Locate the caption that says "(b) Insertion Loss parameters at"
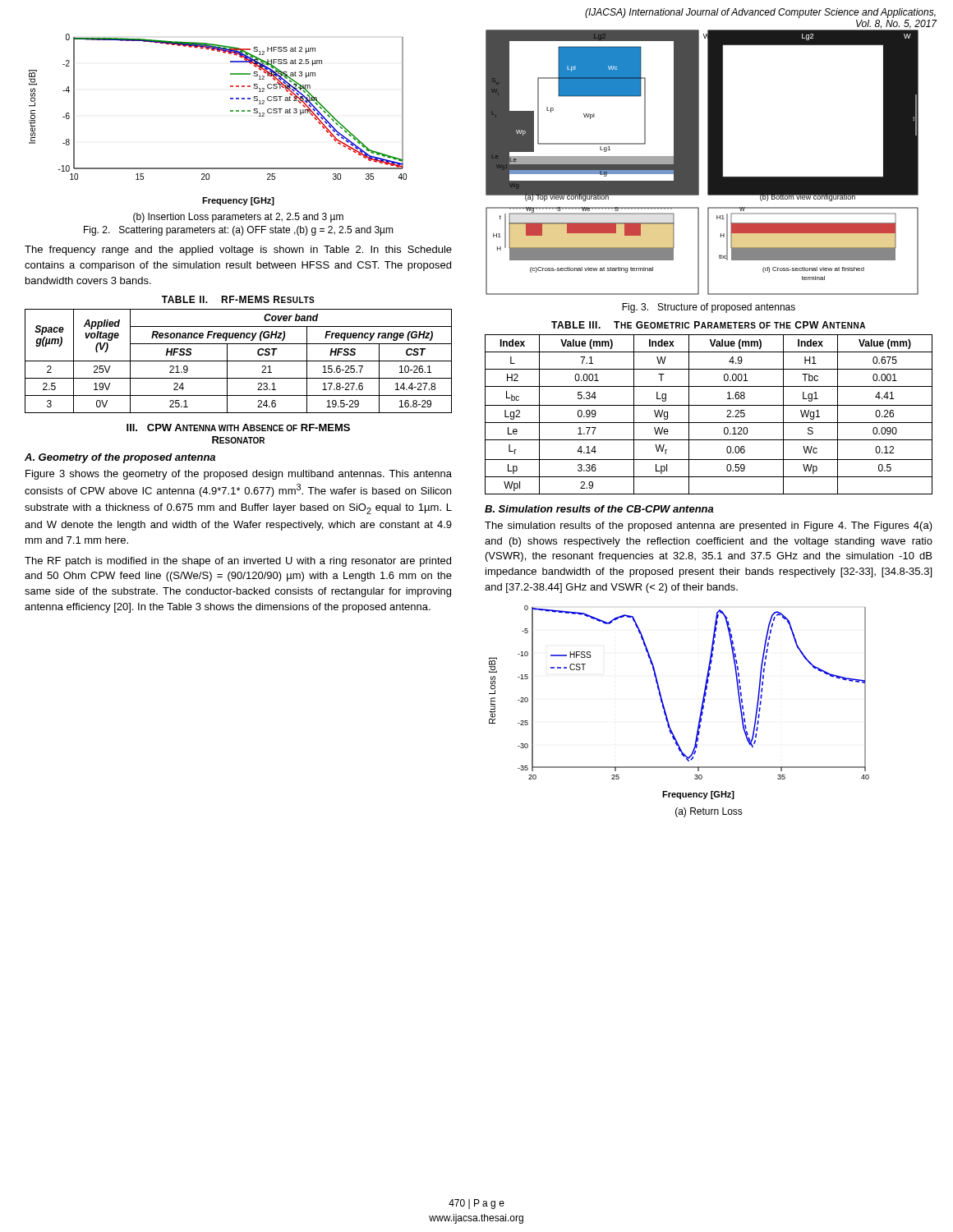953x1232 pixels. pos(238,217)
